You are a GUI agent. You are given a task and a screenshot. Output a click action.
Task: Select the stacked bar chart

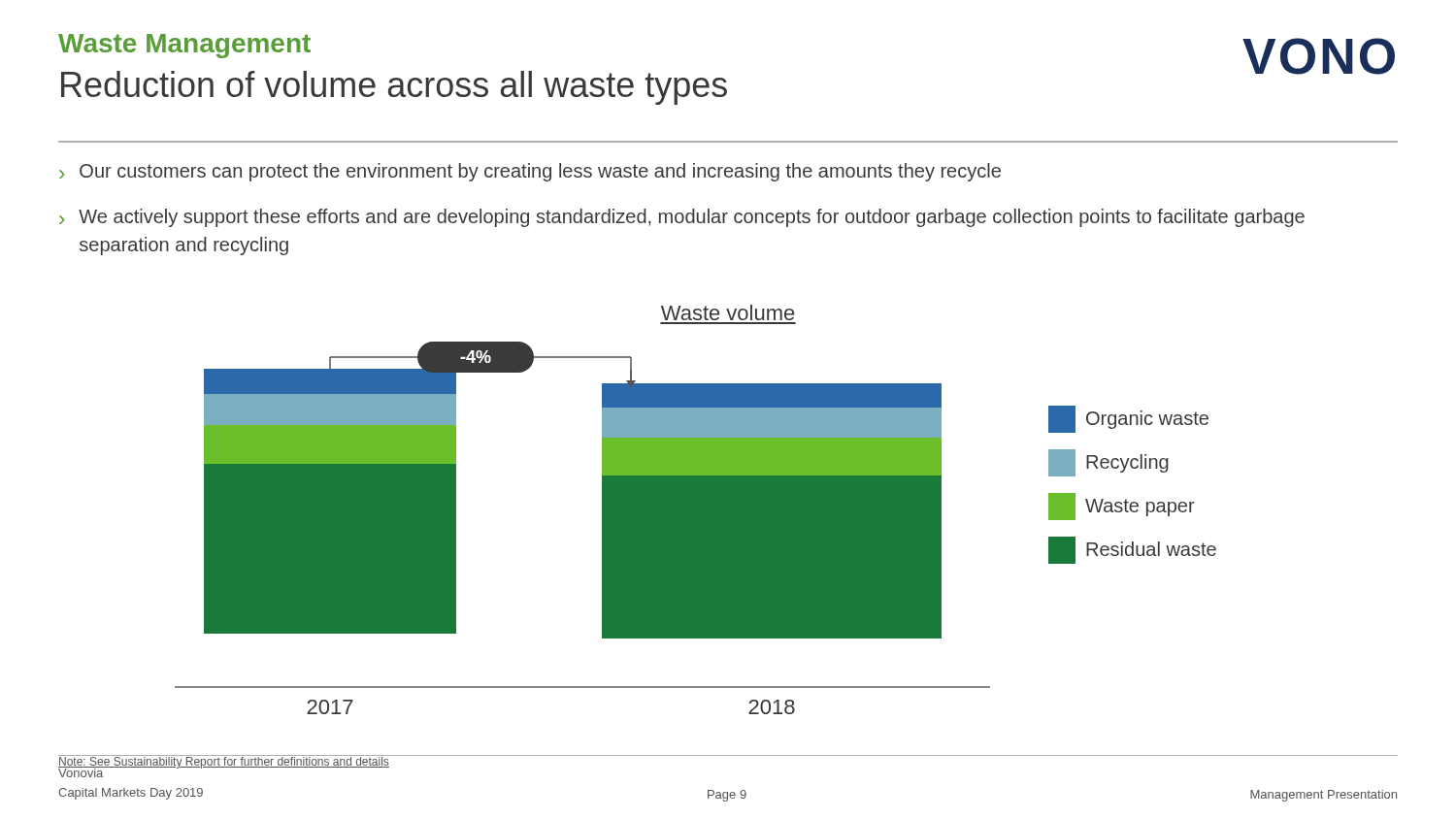coord(728,537)
